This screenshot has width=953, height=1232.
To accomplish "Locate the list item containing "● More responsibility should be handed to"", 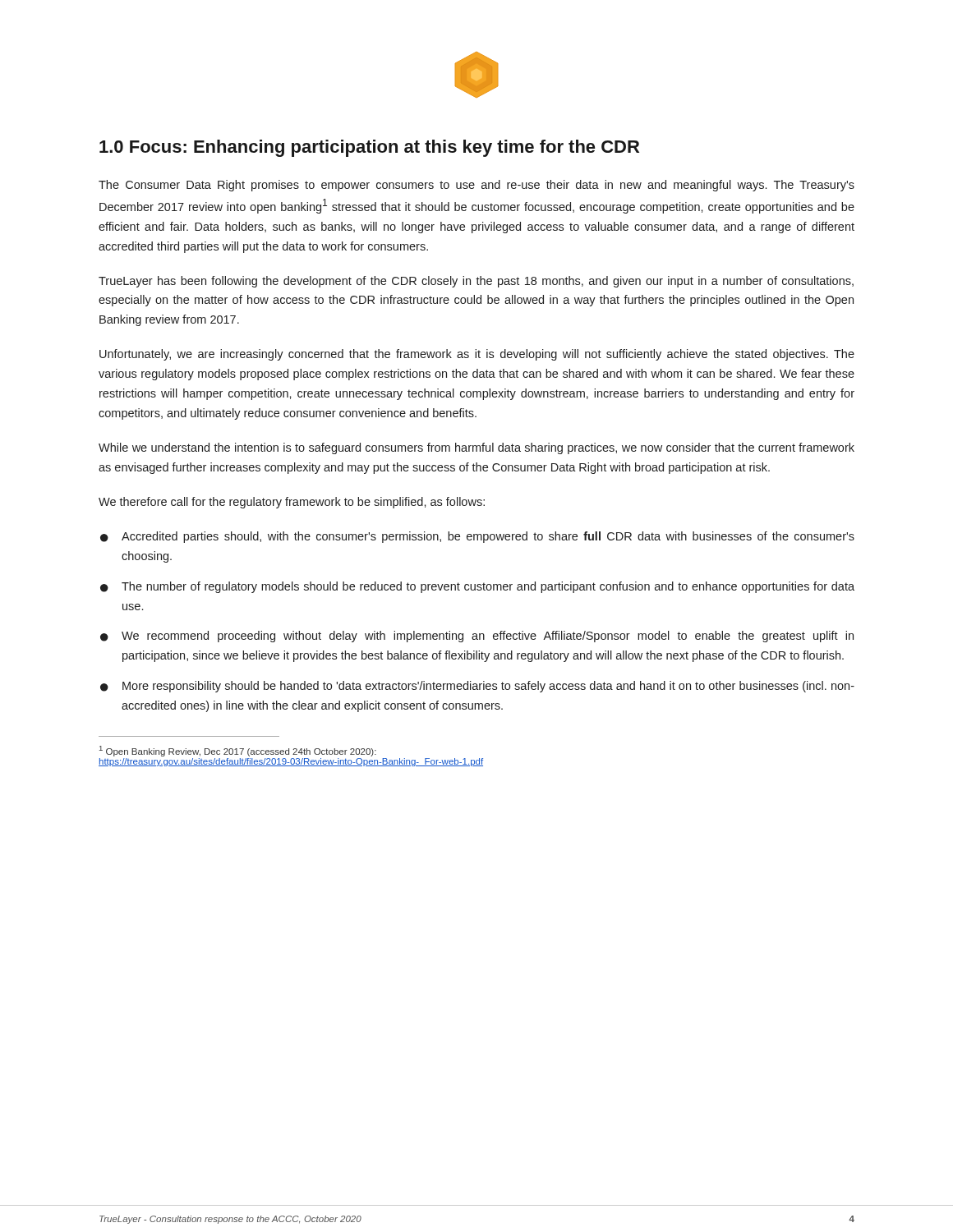I will [x=476, y=697].
